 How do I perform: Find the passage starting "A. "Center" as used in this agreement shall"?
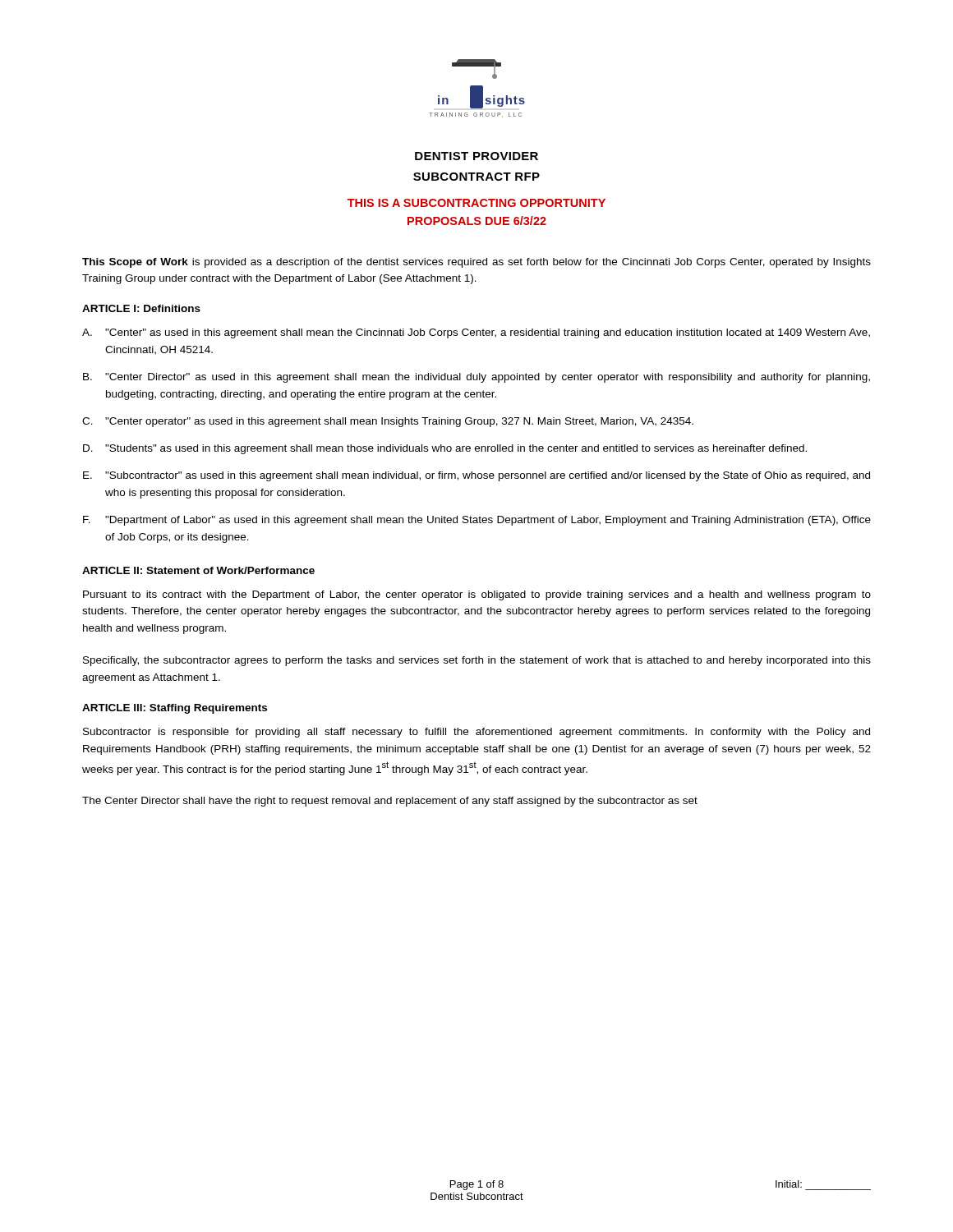[476, 342]
